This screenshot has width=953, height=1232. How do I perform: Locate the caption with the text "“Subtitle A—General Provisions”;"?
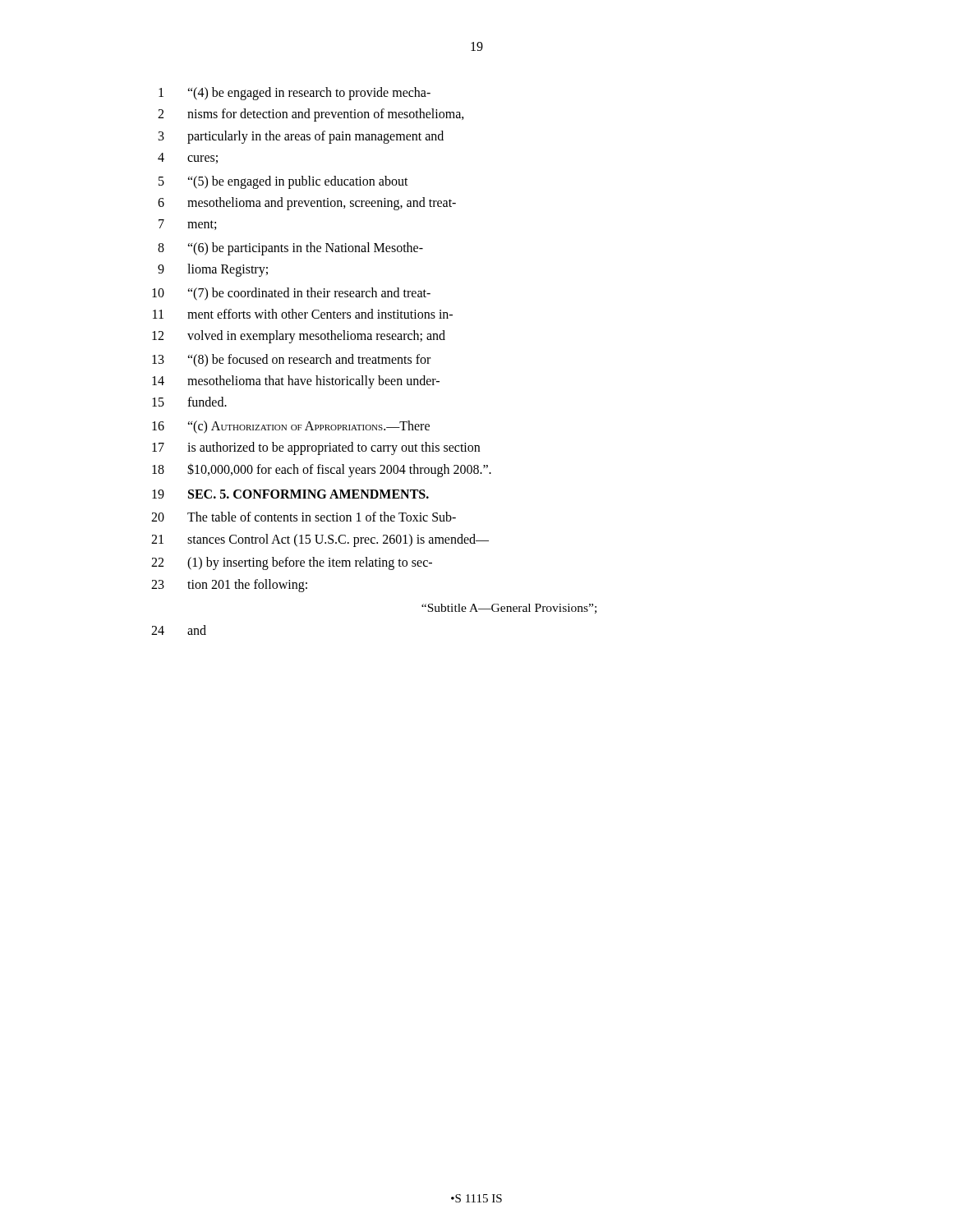509,607
